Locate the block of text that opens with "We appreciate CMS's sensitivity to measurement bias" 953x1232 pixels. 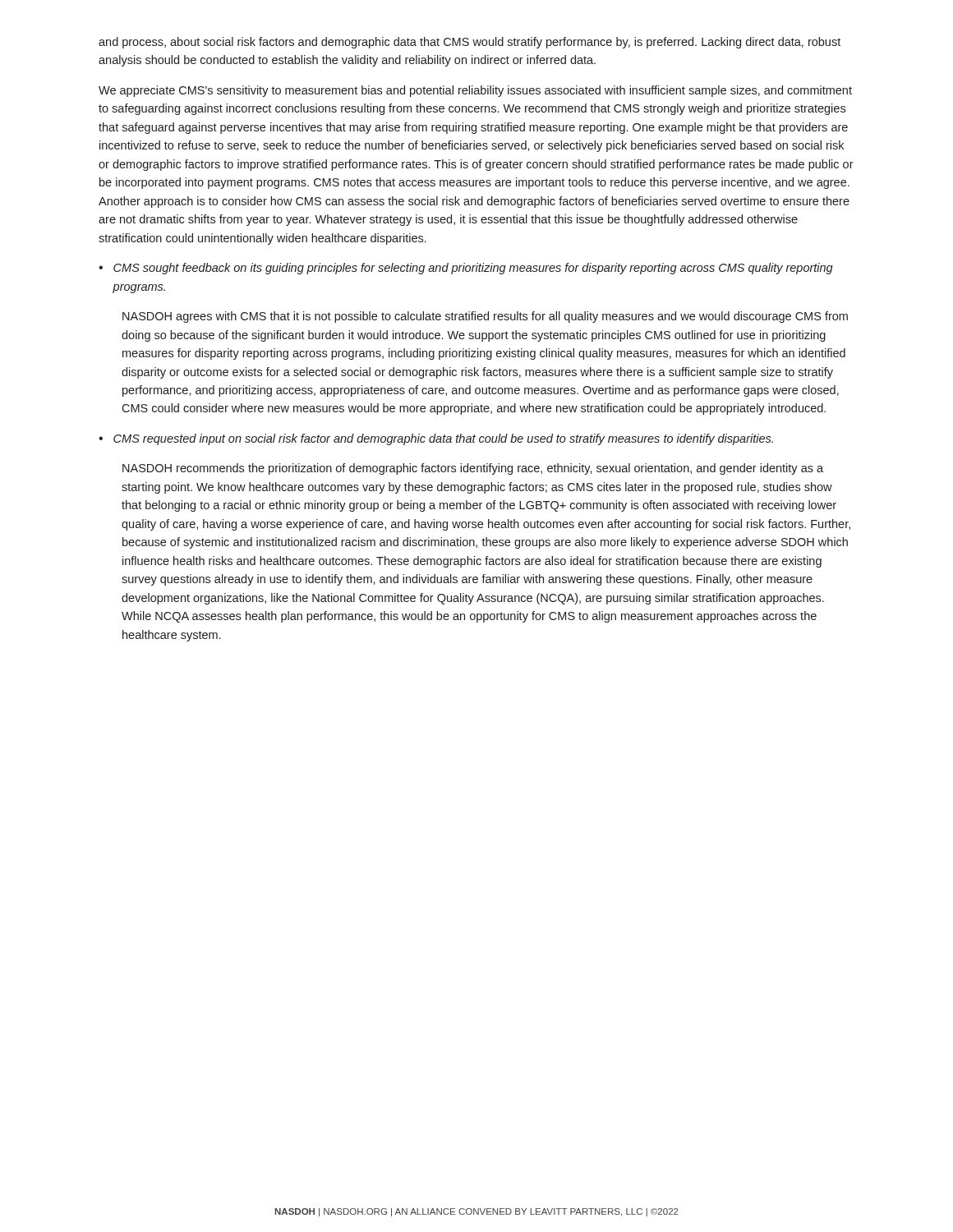tap(476, 164)
